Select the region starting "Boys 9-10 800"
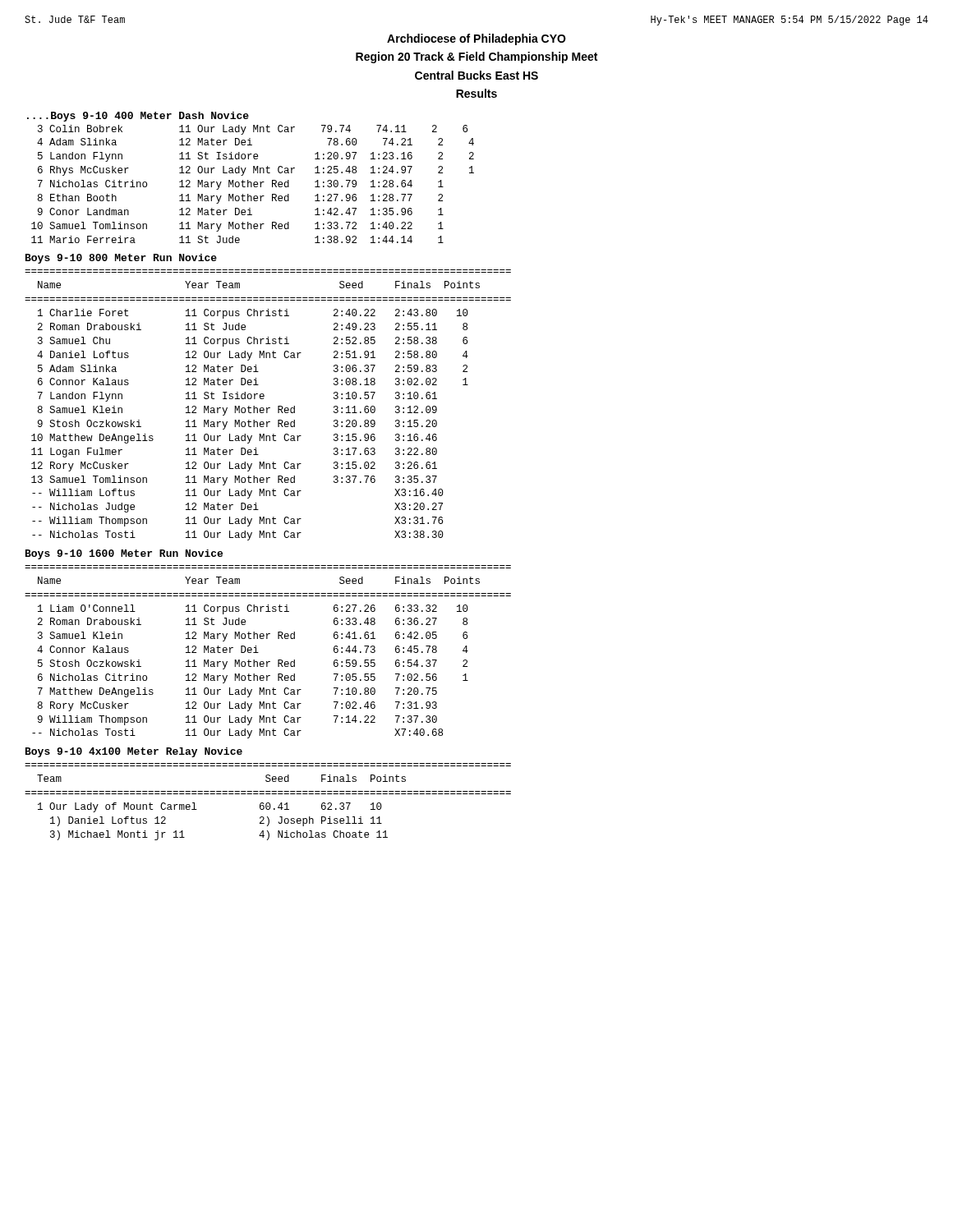Viewport: 953px width, 1232px height. (x=121, y=259)
